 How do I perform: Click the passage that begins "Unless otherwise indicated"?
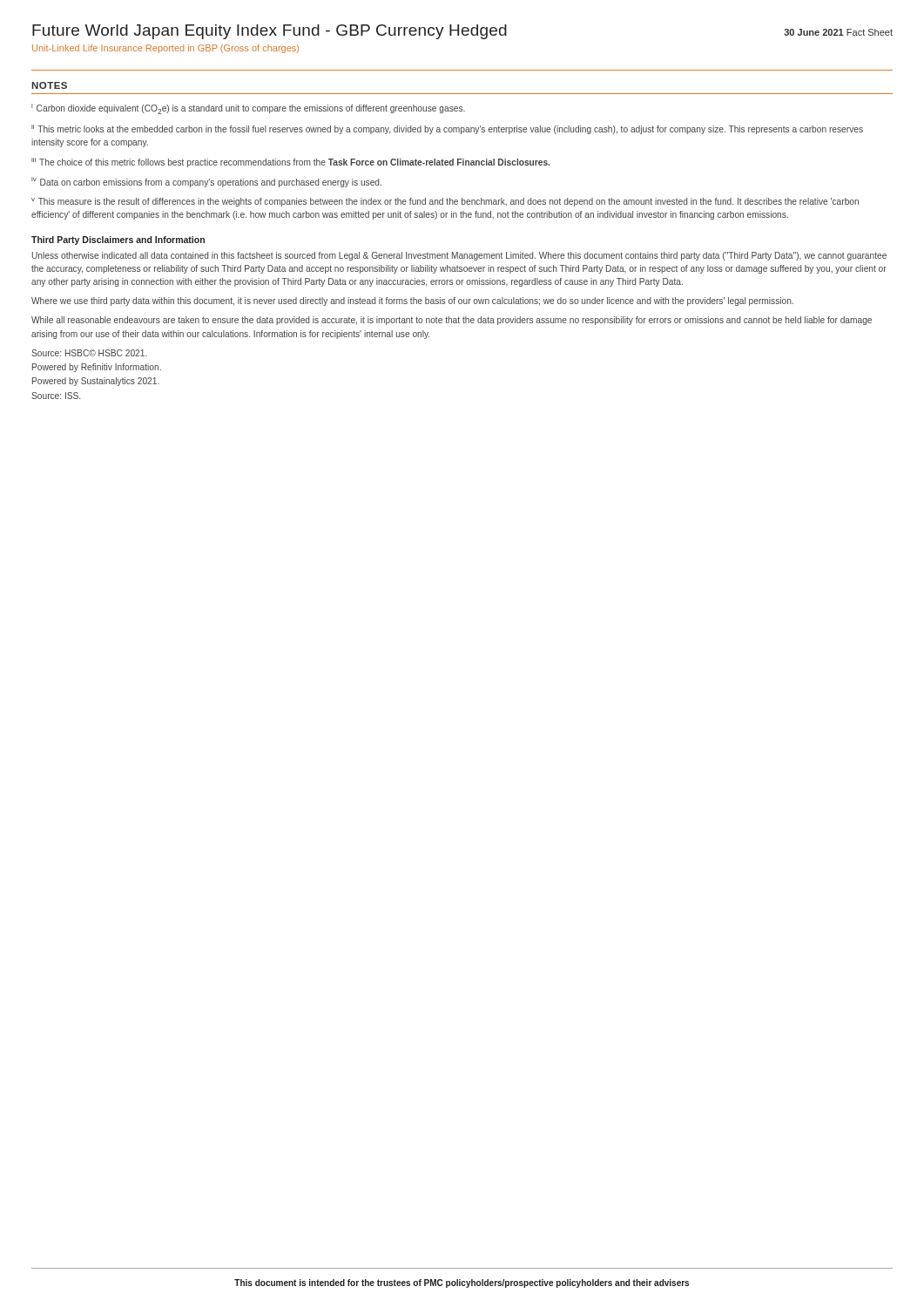click(459, 269)
